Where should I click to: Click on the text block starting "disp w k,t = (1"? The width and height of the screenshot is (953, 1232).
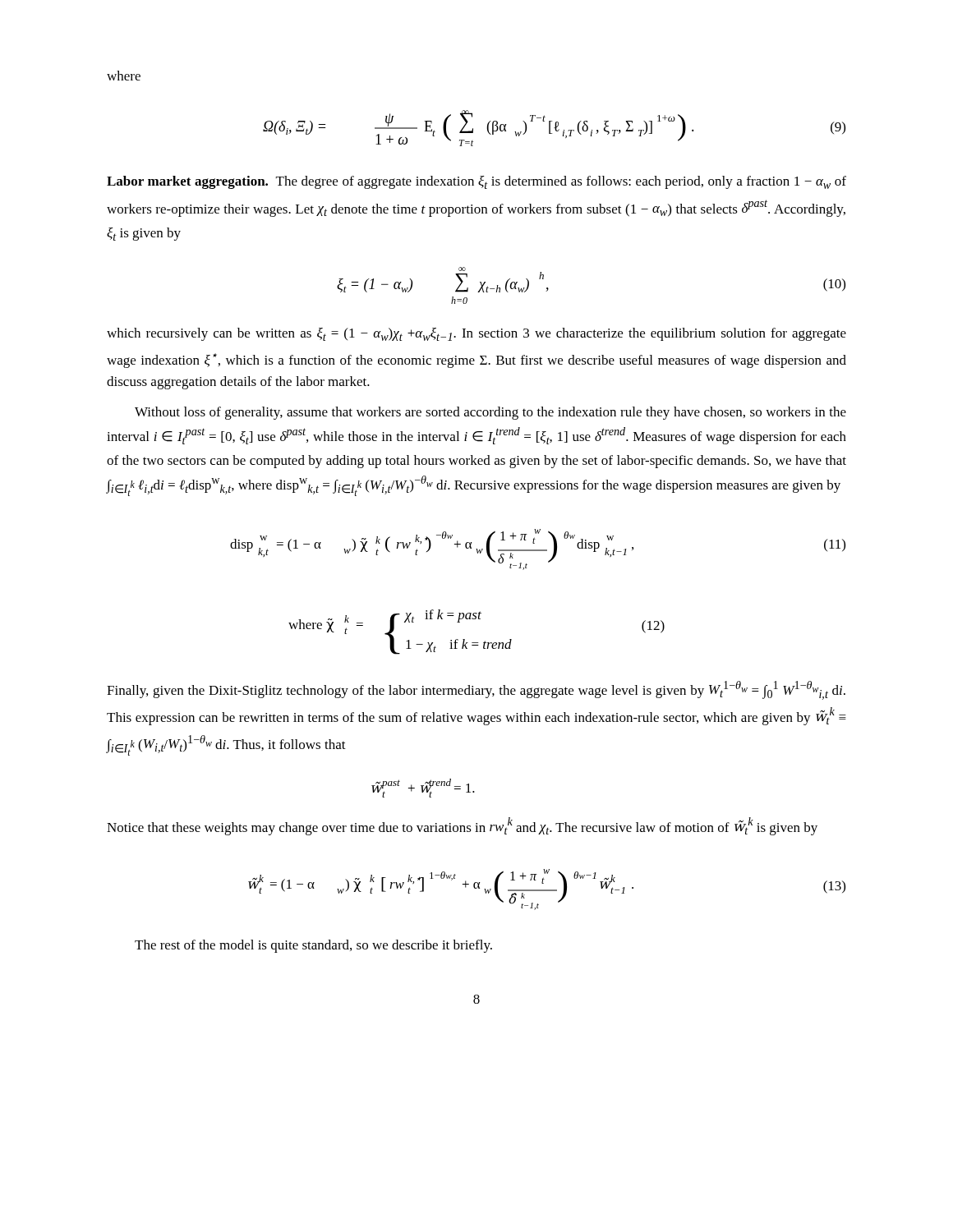point(476,545)
